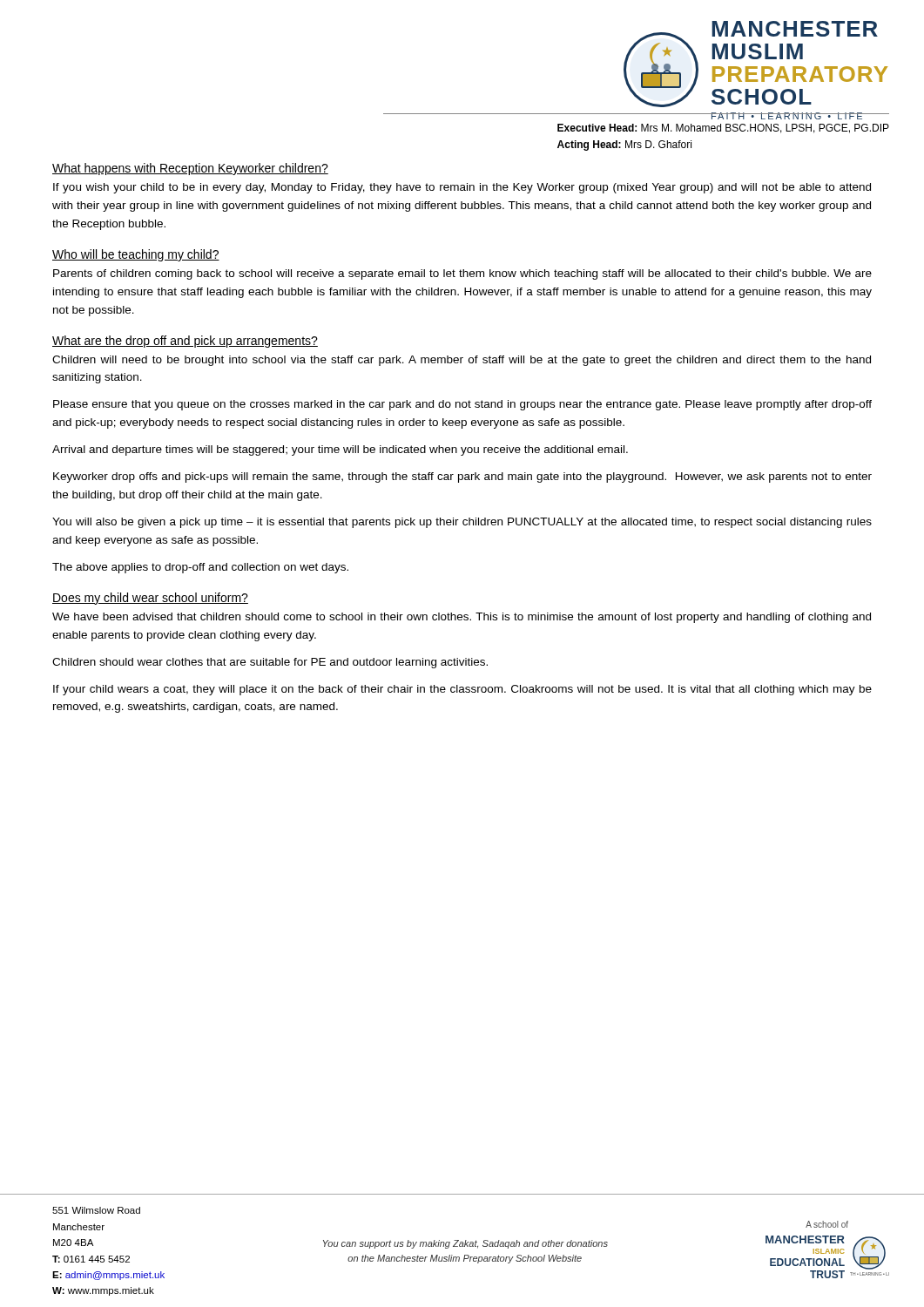Locate the block starting "Children should wear clothes that are"
The height and width of the screenshot is (1307, 924).
click(x=271, y=661)
